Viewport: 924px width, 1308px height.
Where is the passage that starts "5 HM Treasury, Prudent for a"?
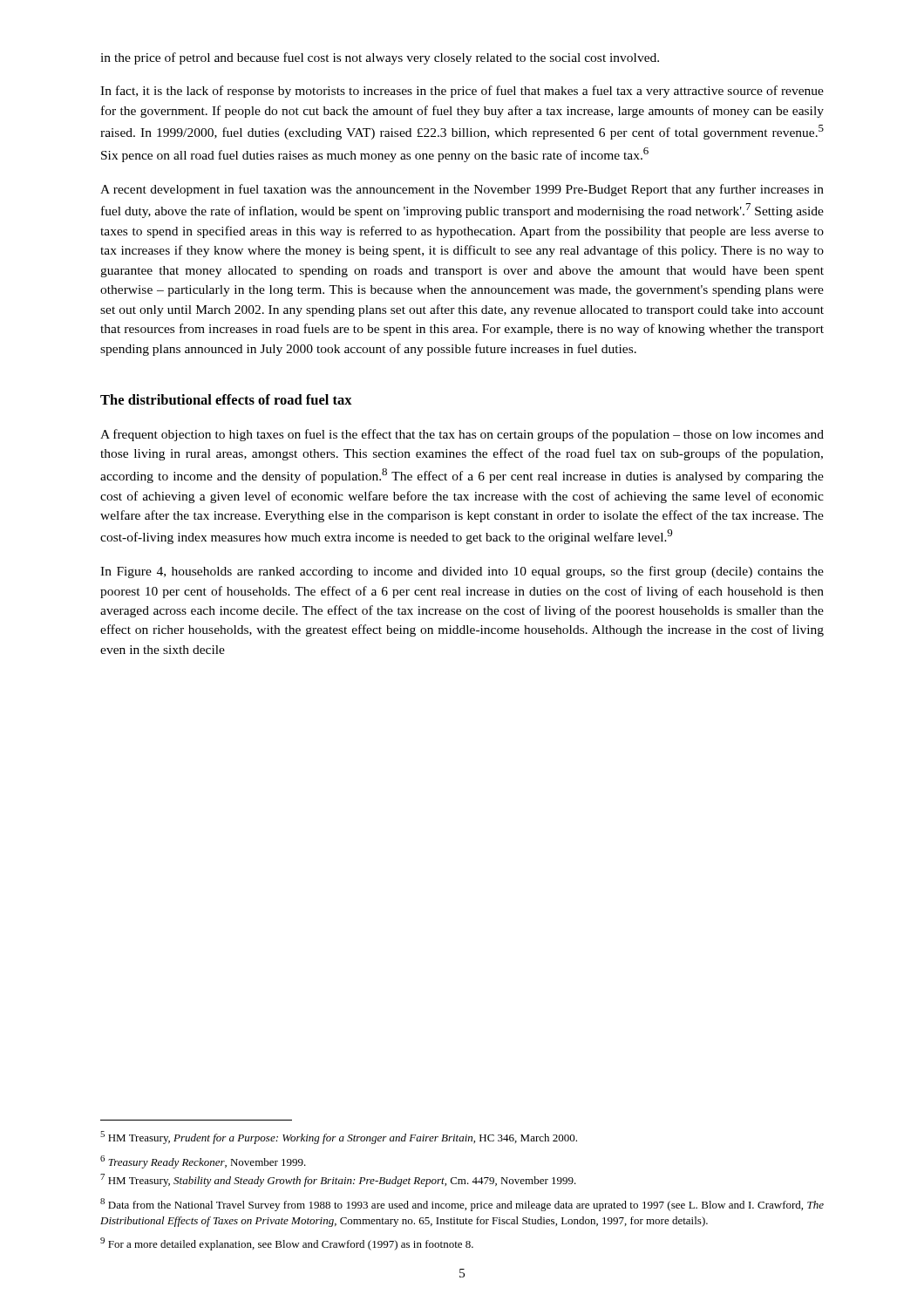point(339,1137)
